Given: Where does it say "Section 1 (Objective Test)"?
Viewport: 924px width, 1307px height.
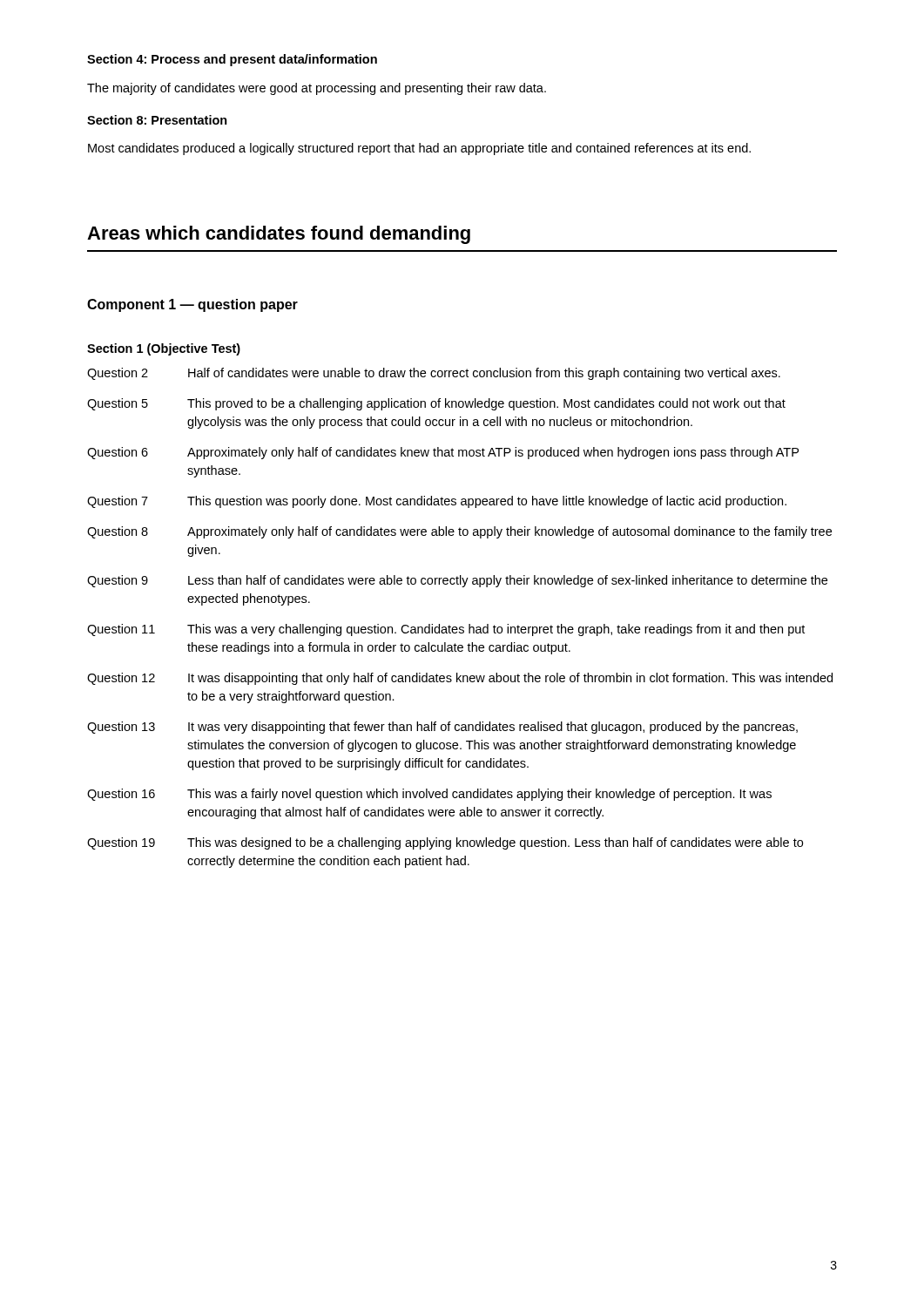Looking at the screenshot, I should (x=164, y=349).
